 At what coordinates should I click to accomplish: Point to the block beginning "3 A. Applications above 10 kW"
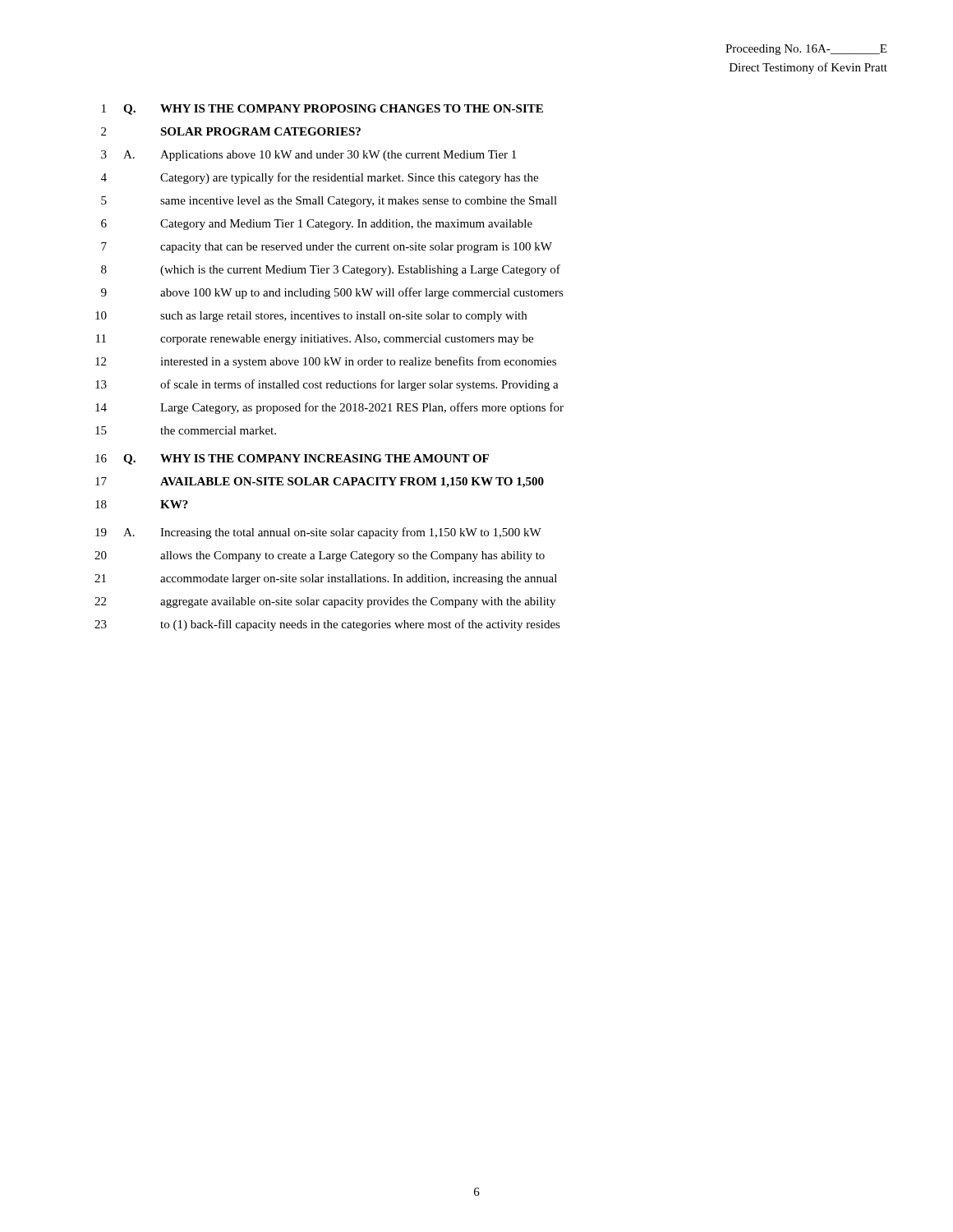click(x=476, y=154)
